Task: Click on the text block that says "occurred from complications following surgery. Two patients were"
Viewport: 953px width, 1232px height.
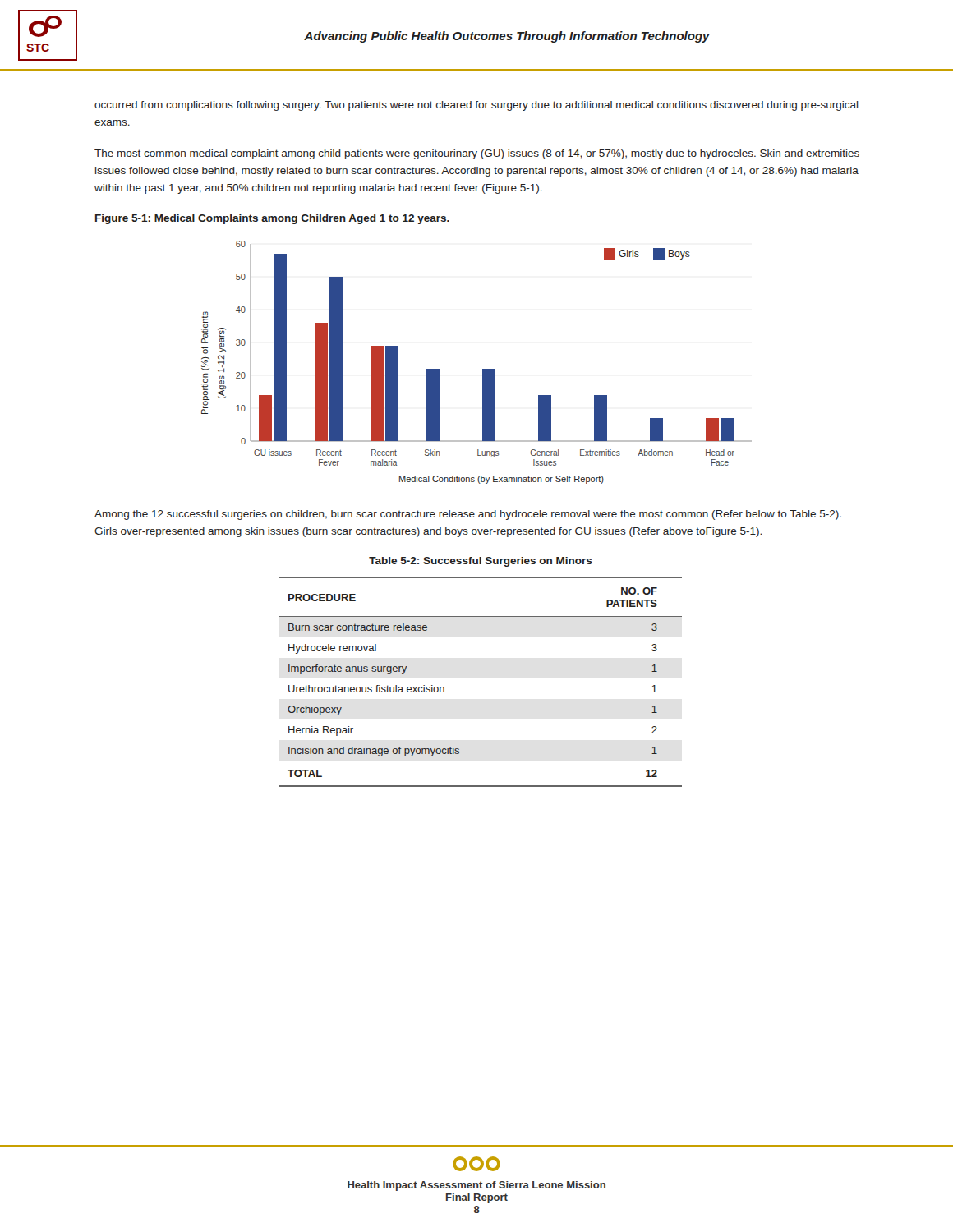Action: (x=476, y=113)
